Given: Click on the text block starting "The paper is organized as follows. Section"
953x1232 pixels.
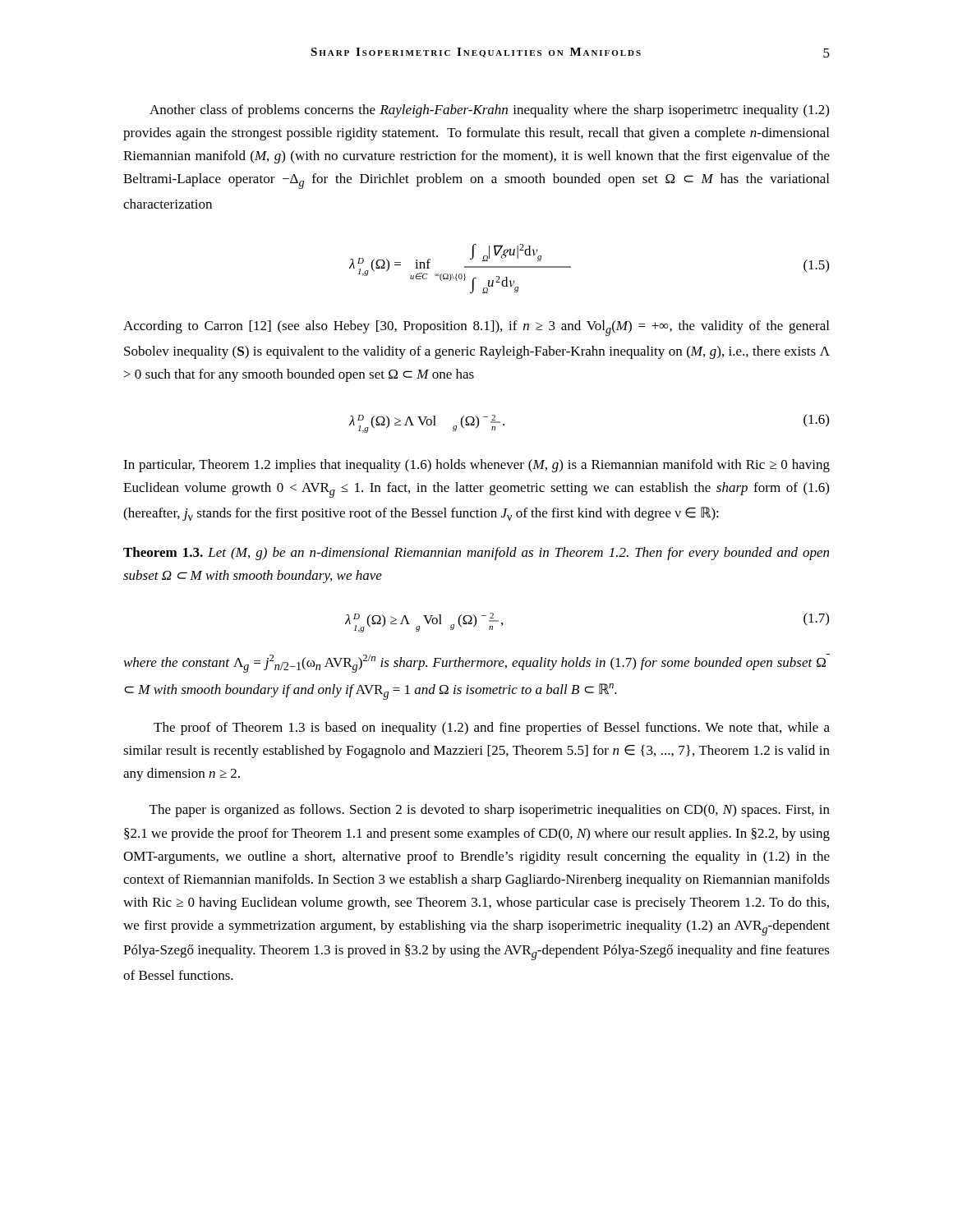Looking at the screenshot, I should tap(476, 893).
